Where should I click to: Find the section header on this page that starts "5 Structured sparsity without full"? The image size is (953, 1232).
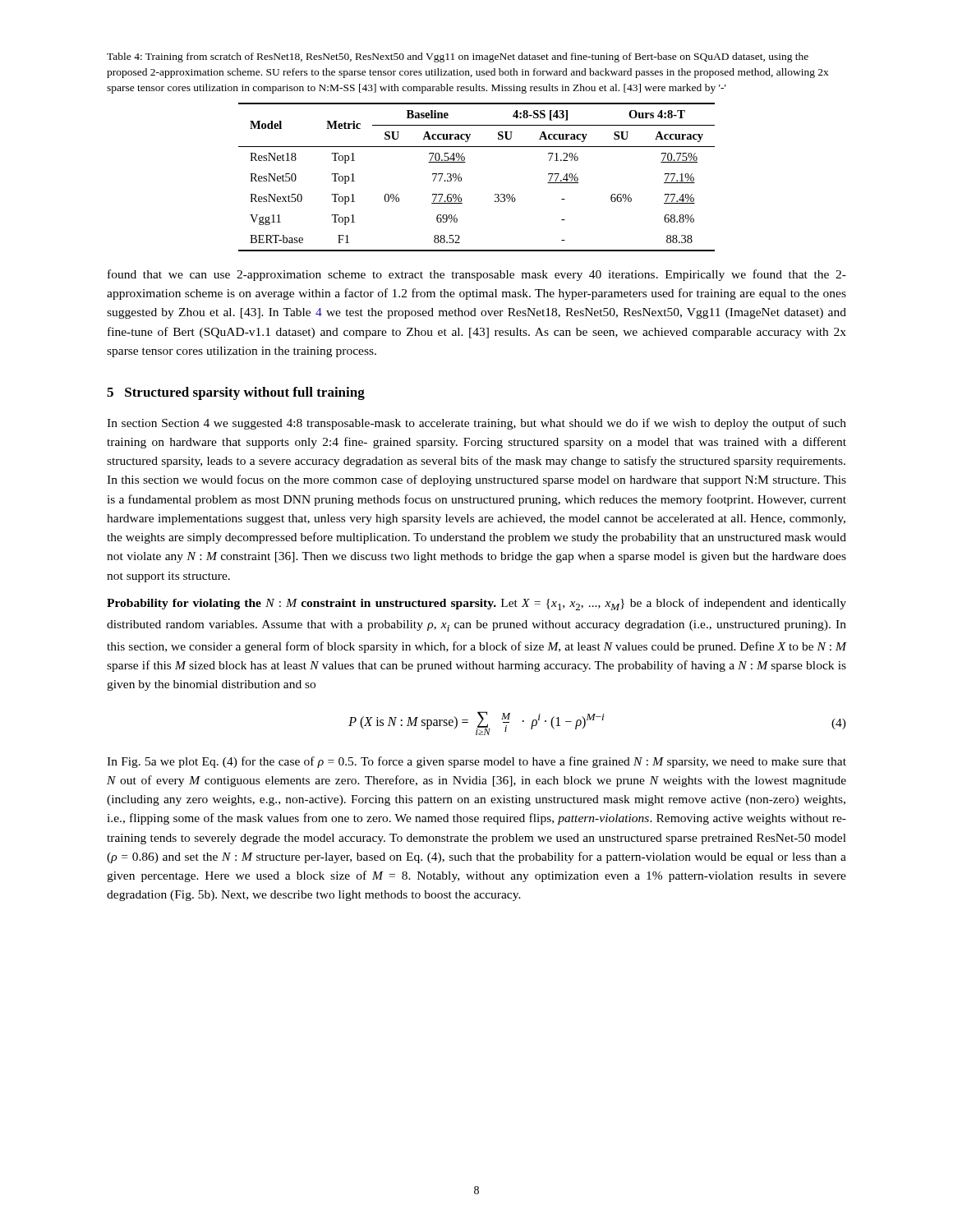pos(236,392)
